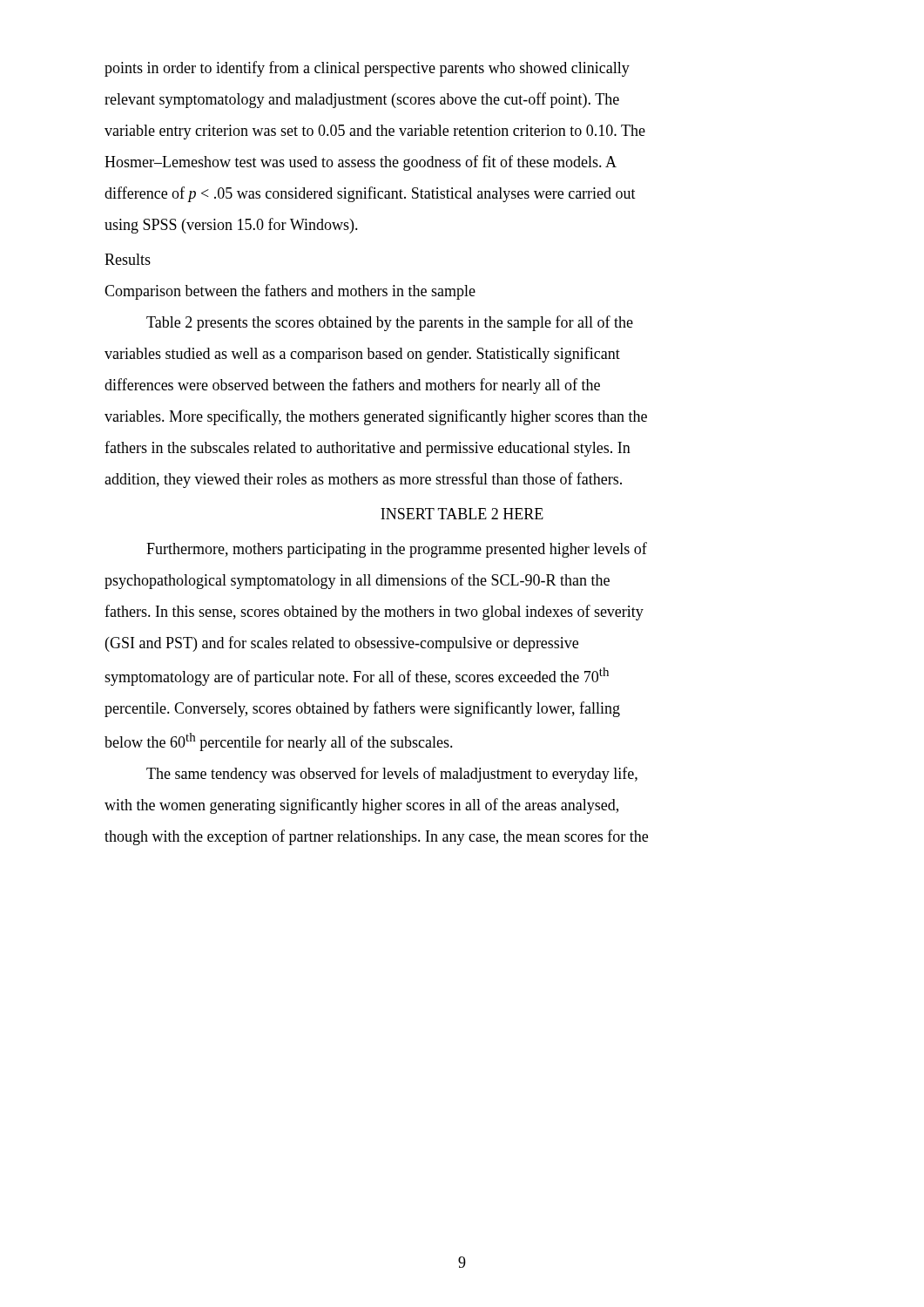The width and height of the screenshot is (924, 1307).
Task: Click on the text block that says "The same tendency was observed for levels of"
Action: pyautogui.click(x=462, y=805)
